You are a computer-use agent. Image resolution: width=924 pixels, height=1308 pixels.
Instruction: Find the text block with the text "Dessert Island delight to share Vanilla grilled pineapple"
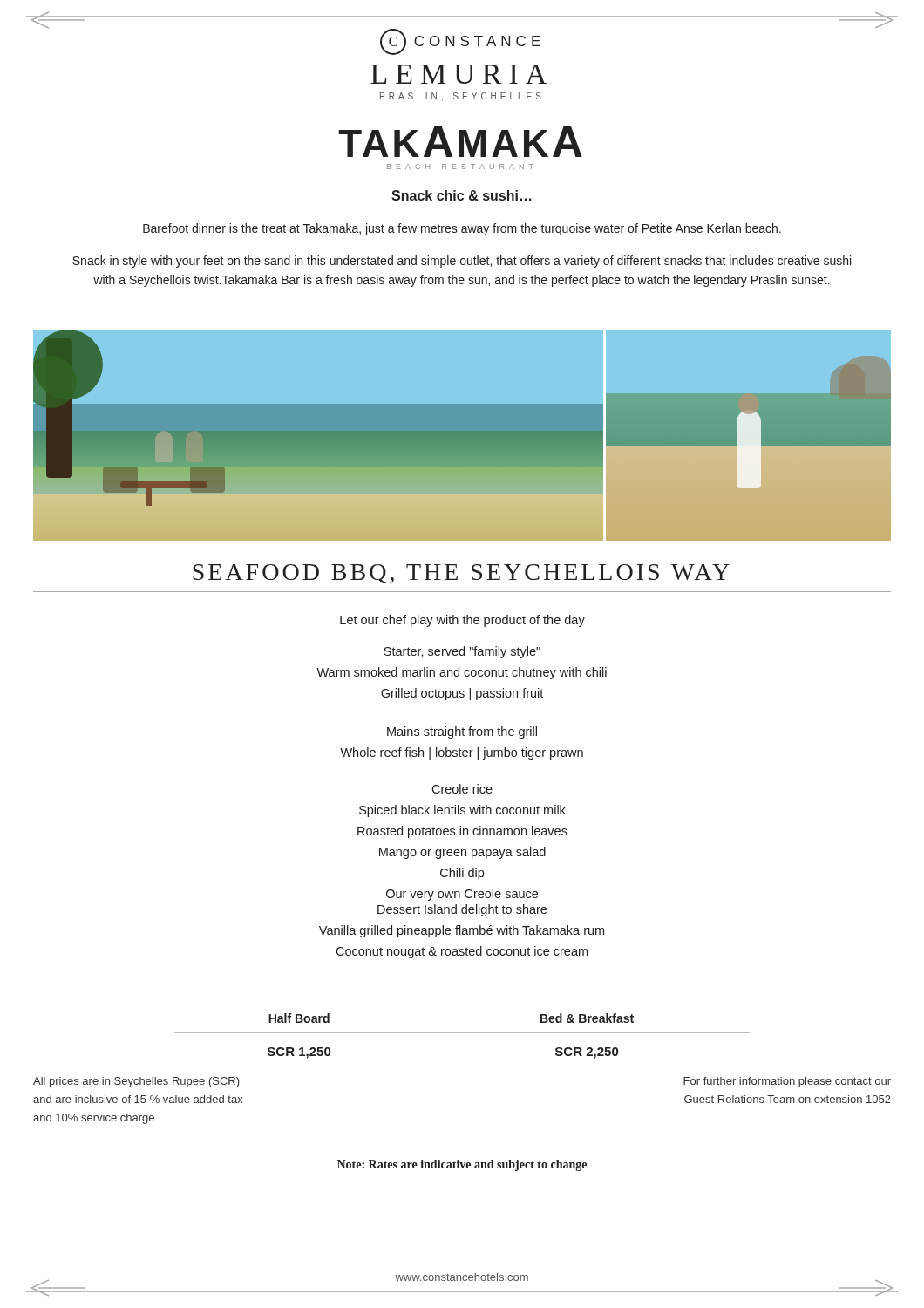click(x=462, y=930)
